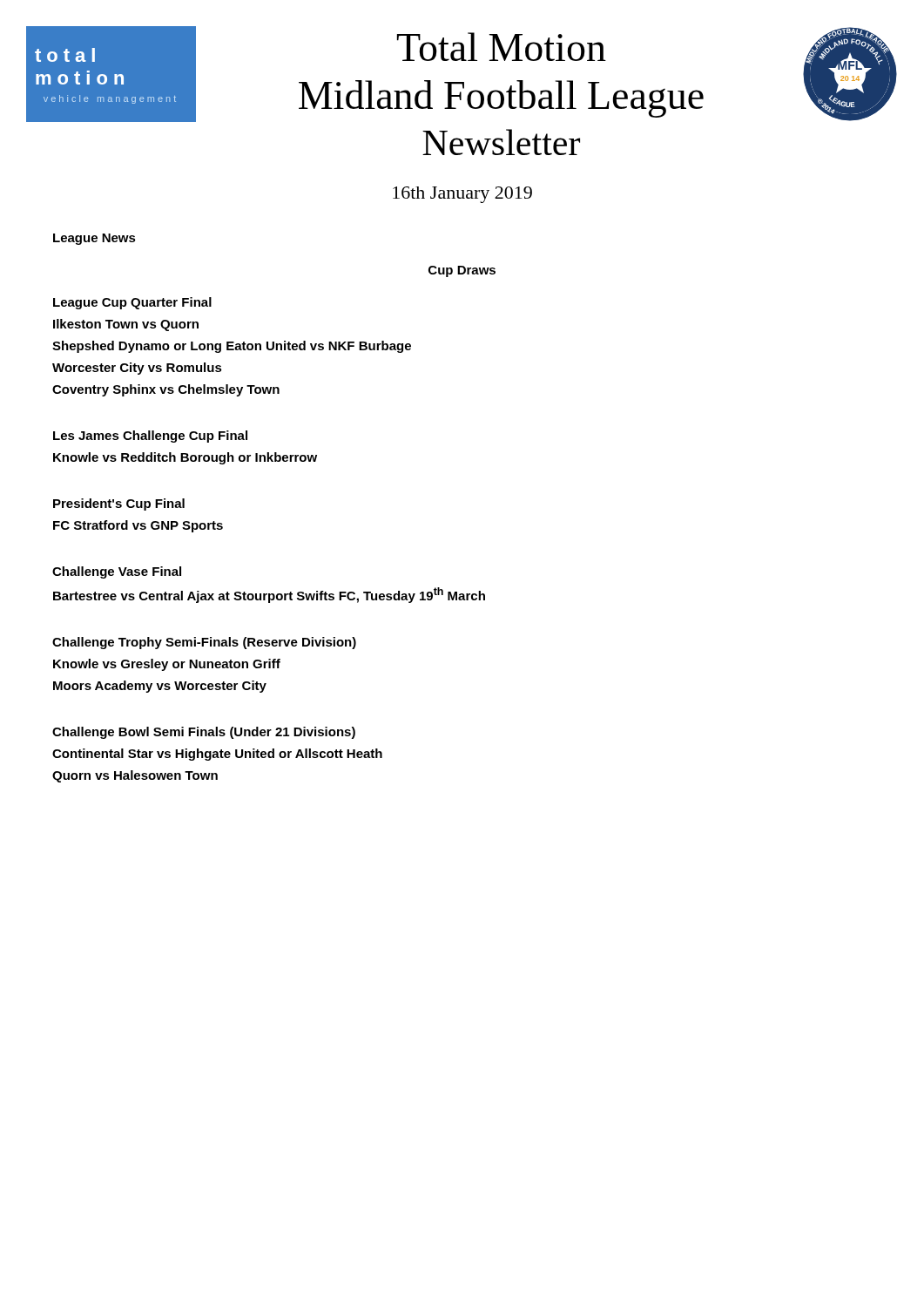Click the passage that begins "Shepshed Dynamo or Long Eaton United vs NKF"
Screen dimensions: 1307x924
[x=232, y=346]
